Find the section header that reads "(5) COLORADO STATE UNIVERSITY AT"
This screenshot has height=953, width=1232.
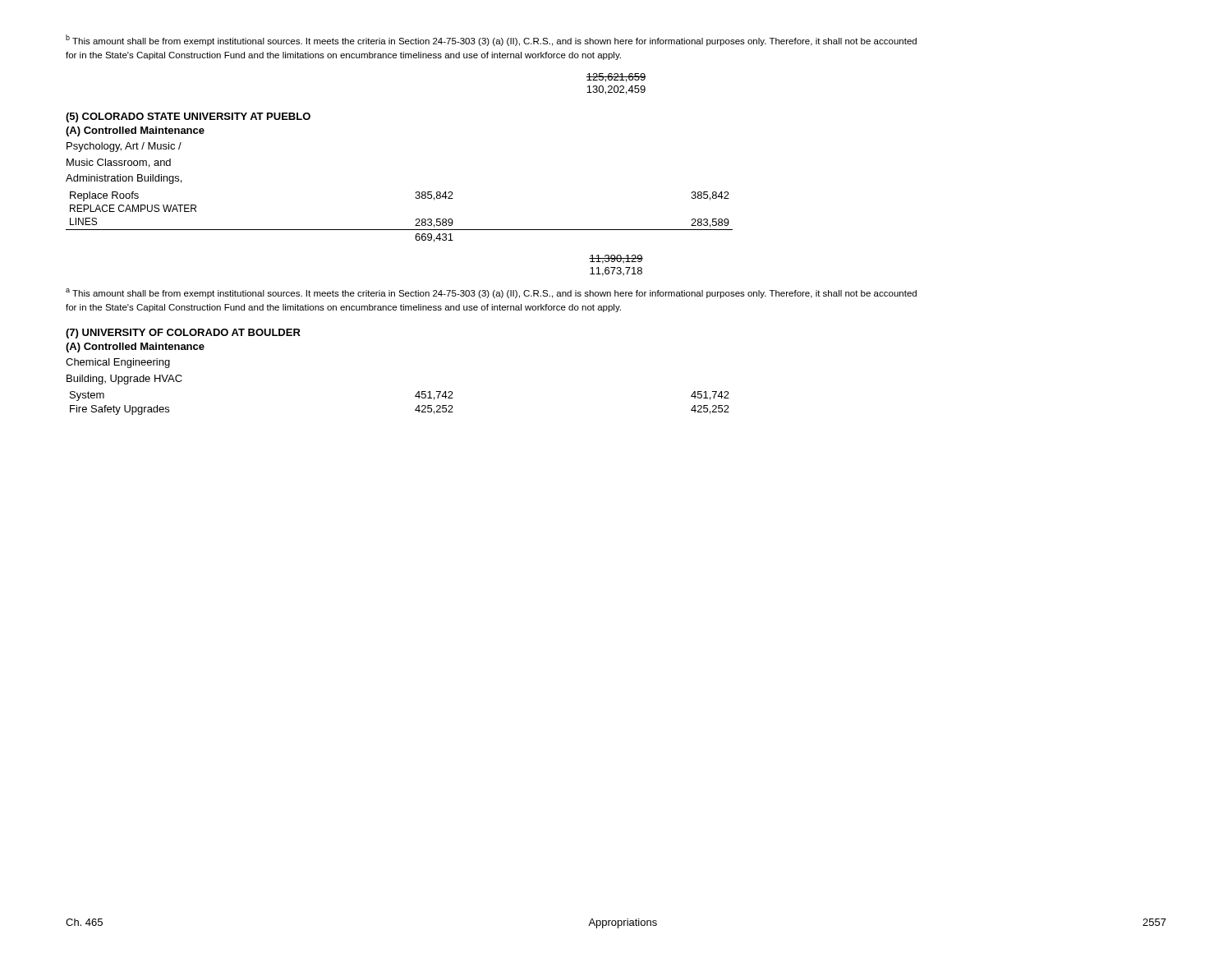(x=188, y=117)
